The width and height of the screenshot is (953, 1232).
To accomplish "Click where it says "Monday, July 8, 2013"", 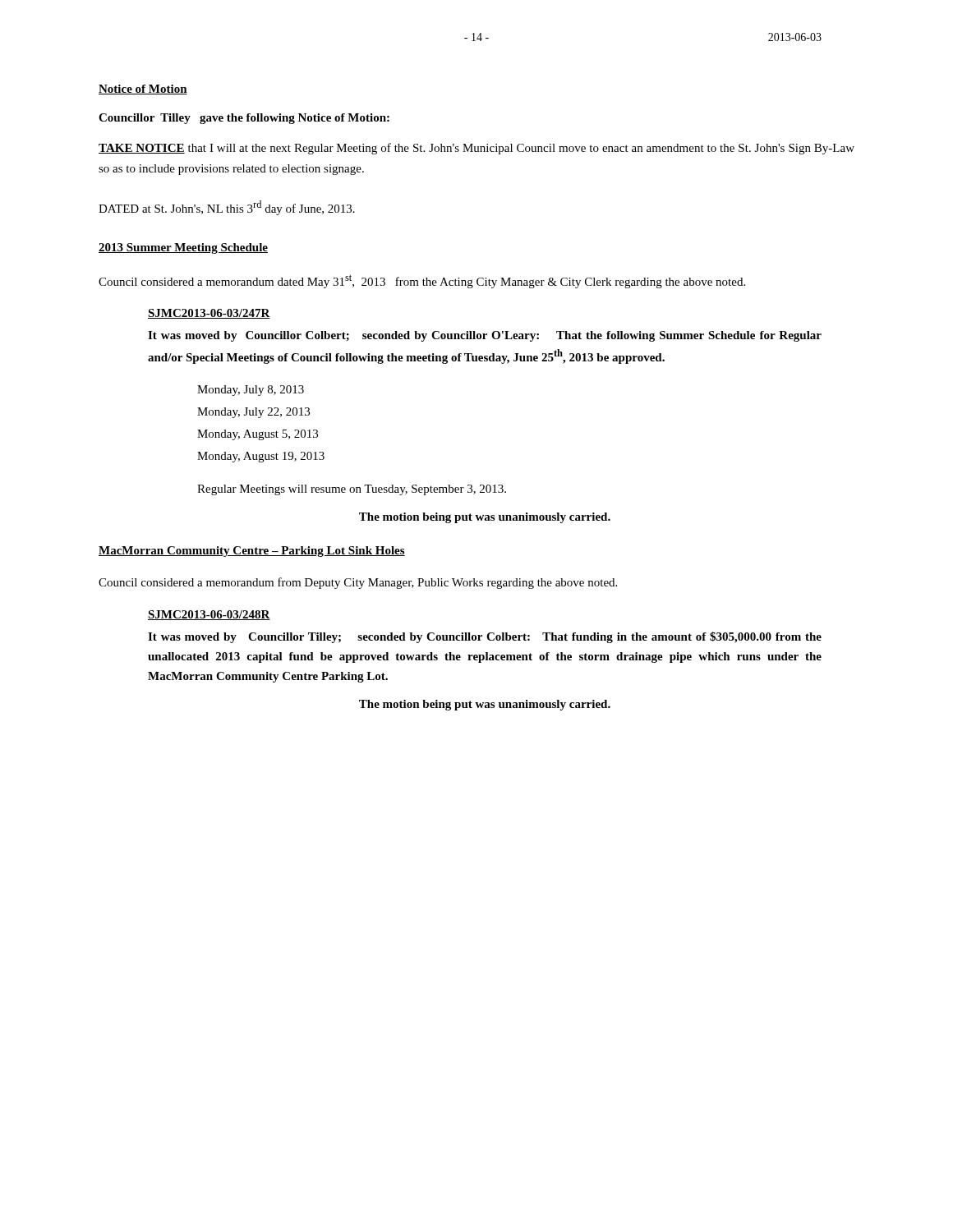I will 251,389.
